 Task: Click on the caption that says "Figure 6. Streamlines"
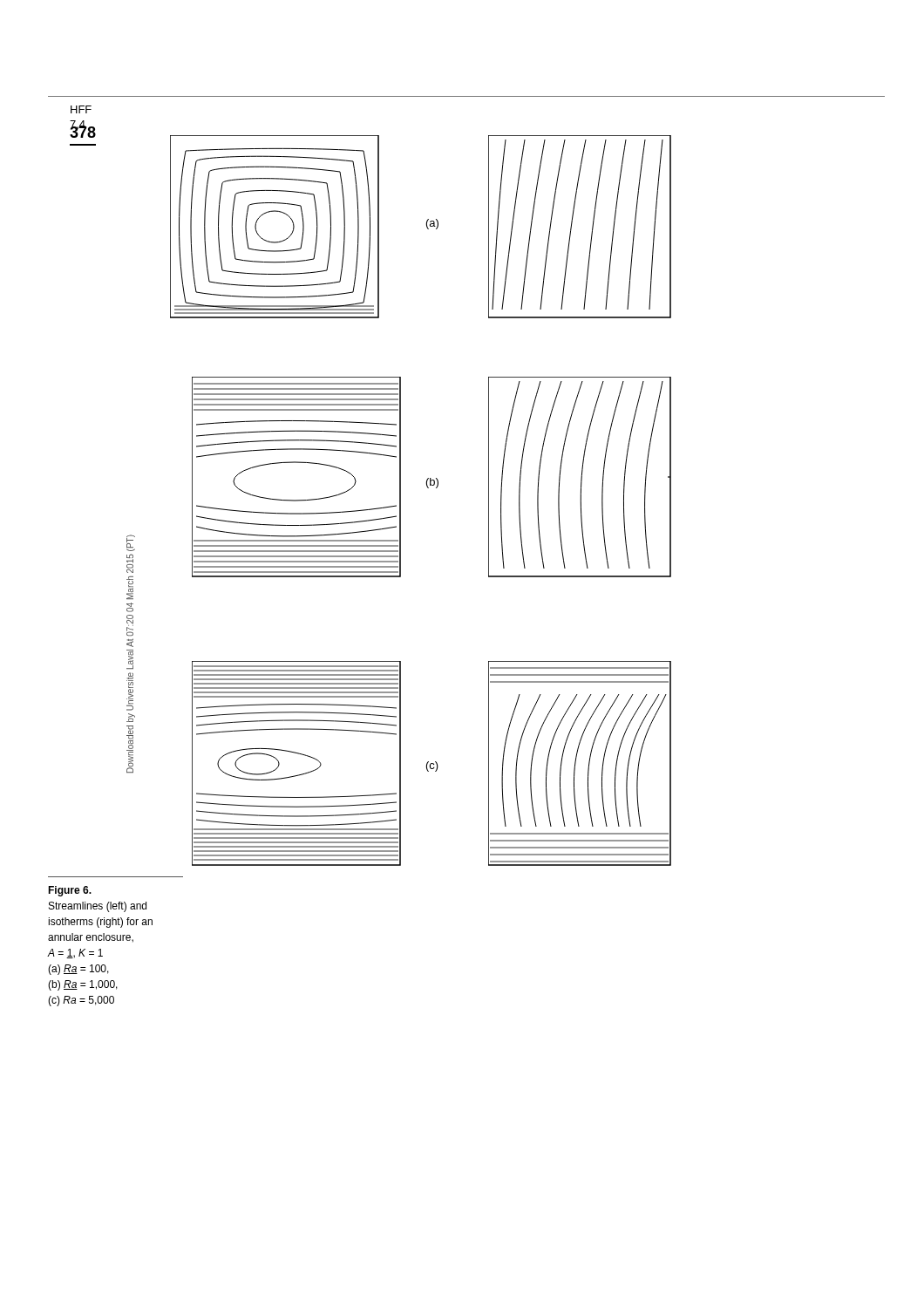[x=116, y=945]
